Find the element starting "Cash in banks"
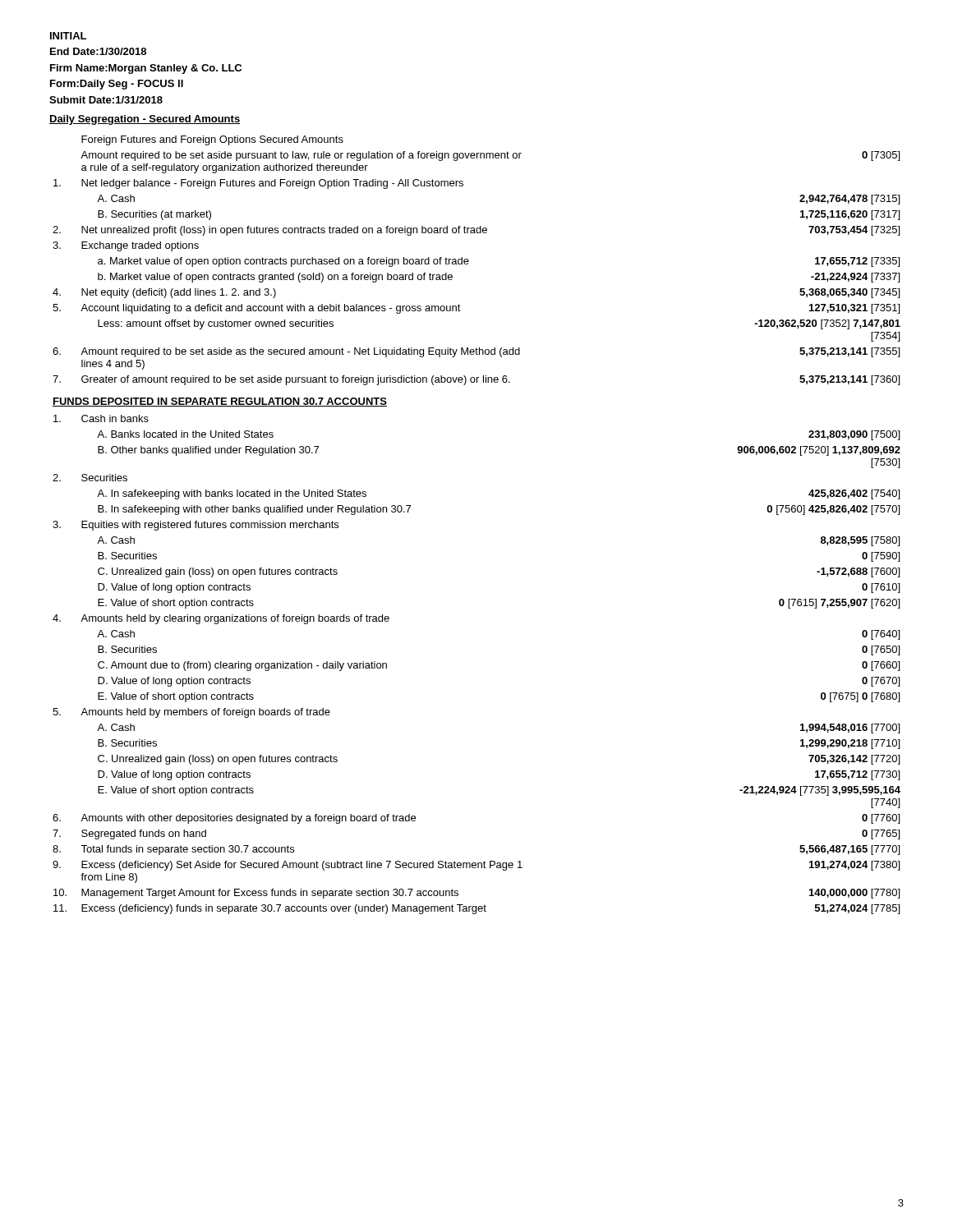This screenshot has height=1232, width=953. pyautogui.click(x=101, y=418)
